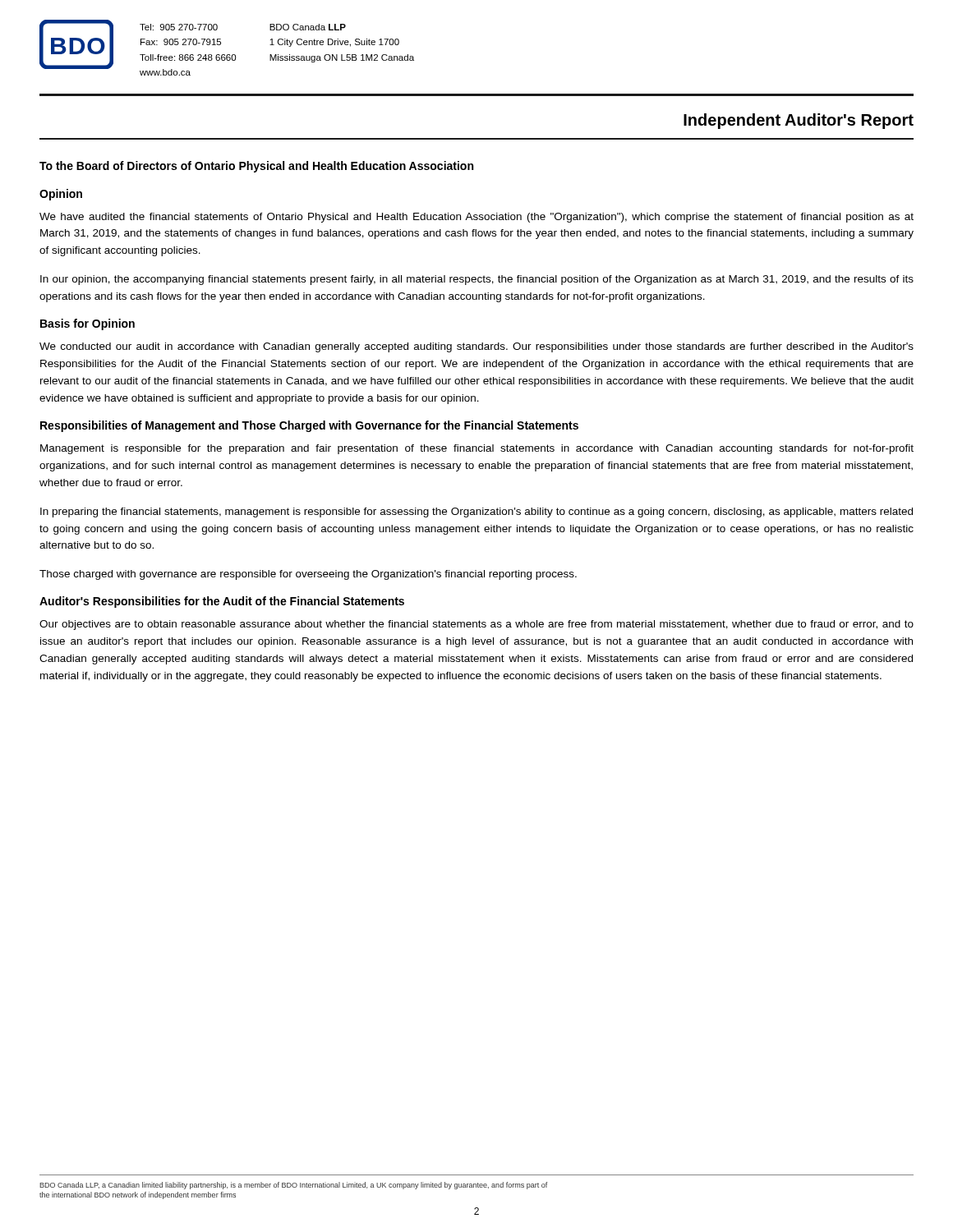The image size is (953, 1232).
Task: Point to "Independent Auditor's Report"
Action: click(798, 120)
